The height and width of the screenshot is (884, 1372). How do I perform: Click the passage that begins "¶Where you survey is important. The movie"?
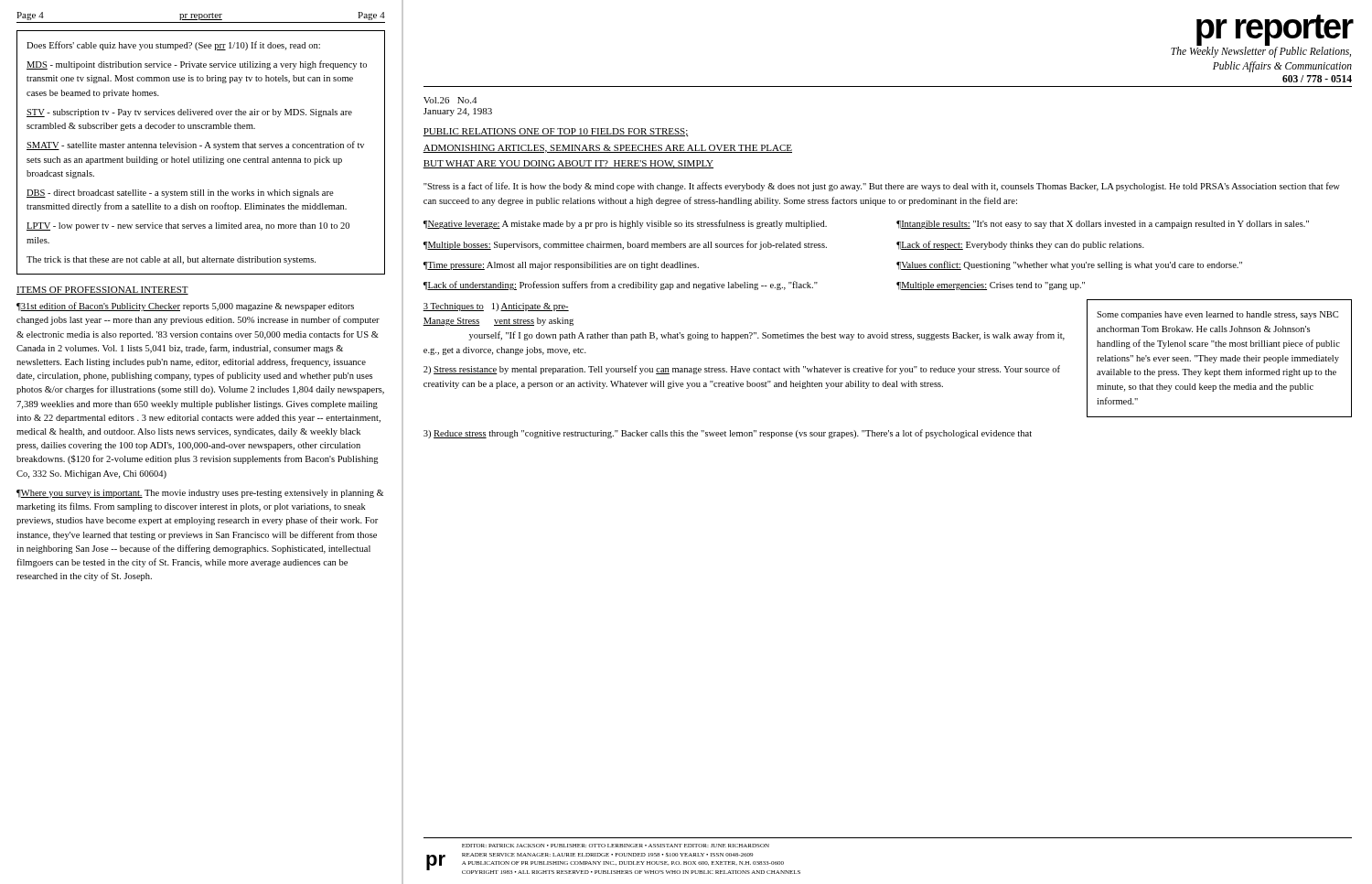[x=200, y=535]
